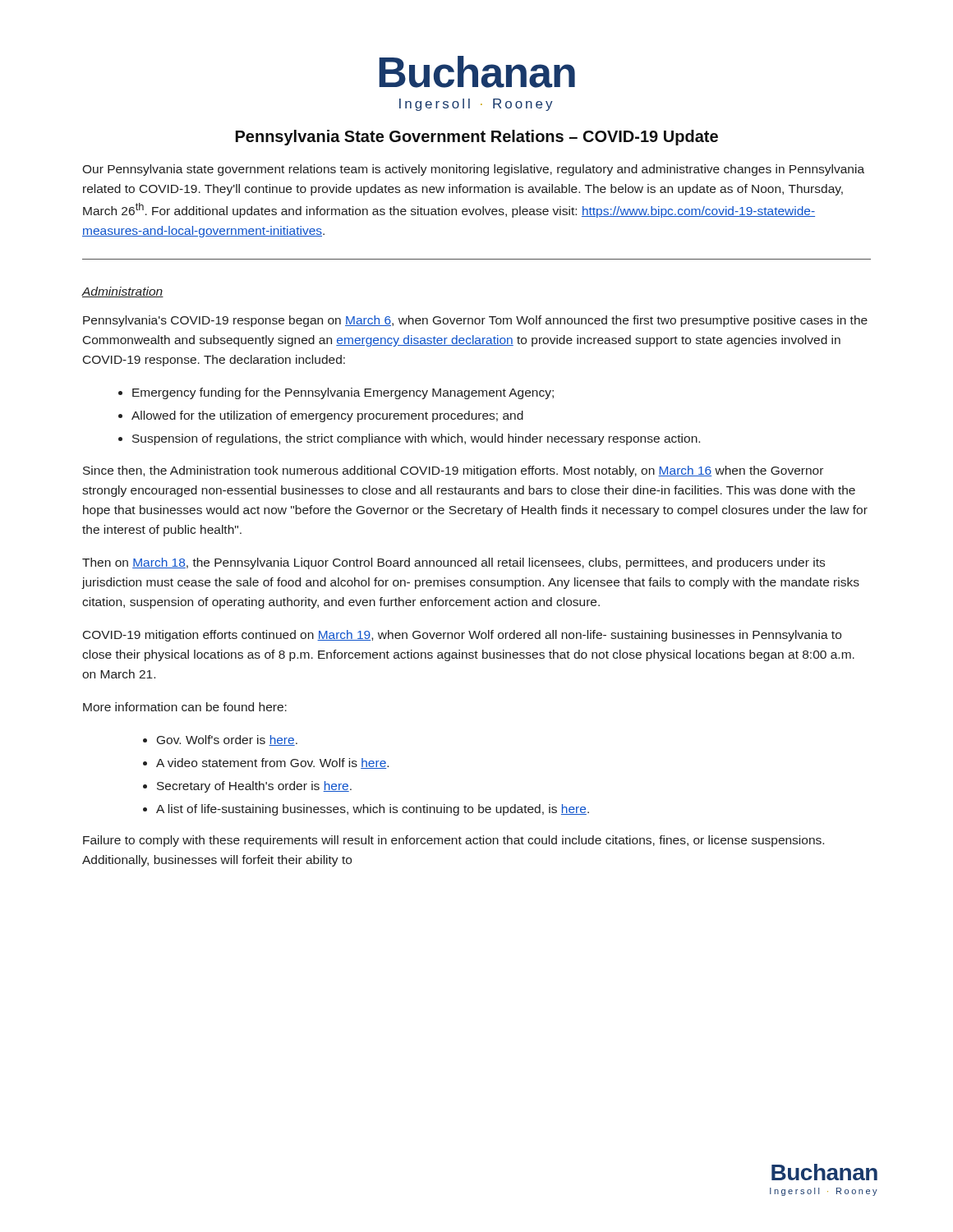953x1232 pixels.
Task: Locate the list item with the text "A video statement from"
Action: point(273,762)
